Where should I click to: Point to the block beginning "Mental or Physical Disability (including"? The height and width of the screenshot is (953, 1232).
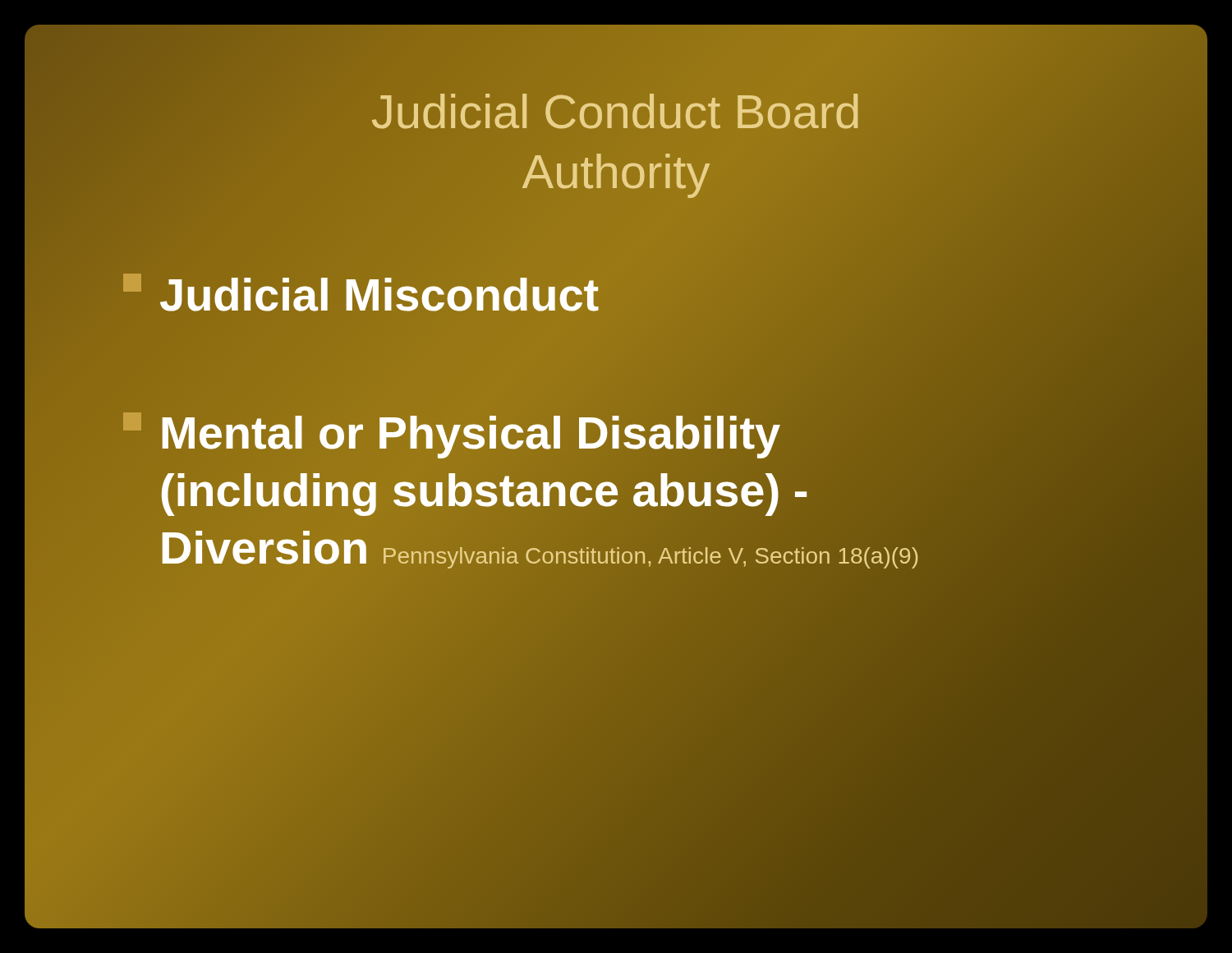coord(665,491)
